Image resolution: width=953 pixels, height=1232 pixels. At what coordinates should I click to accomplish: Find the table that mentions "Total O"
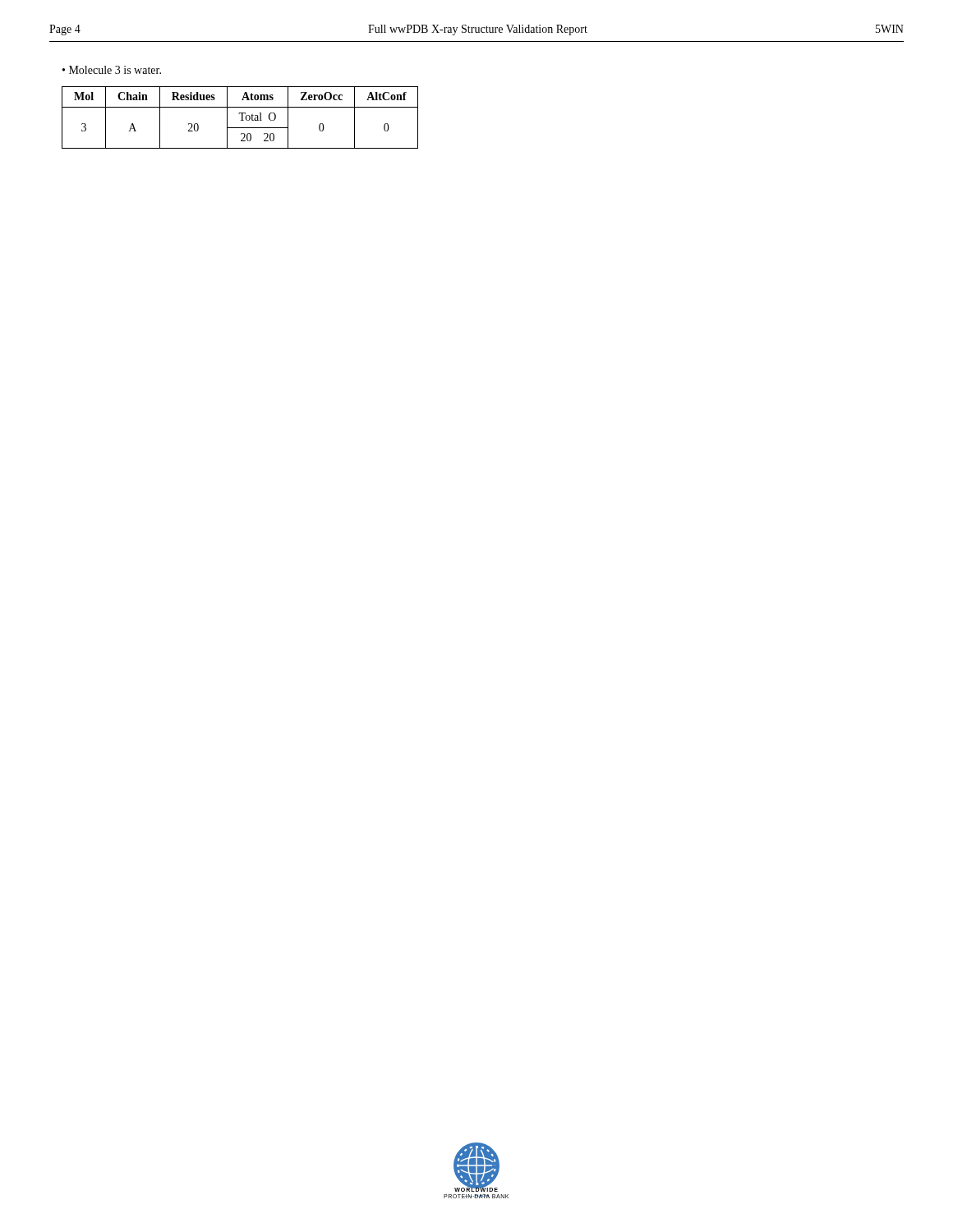point(240,117)
